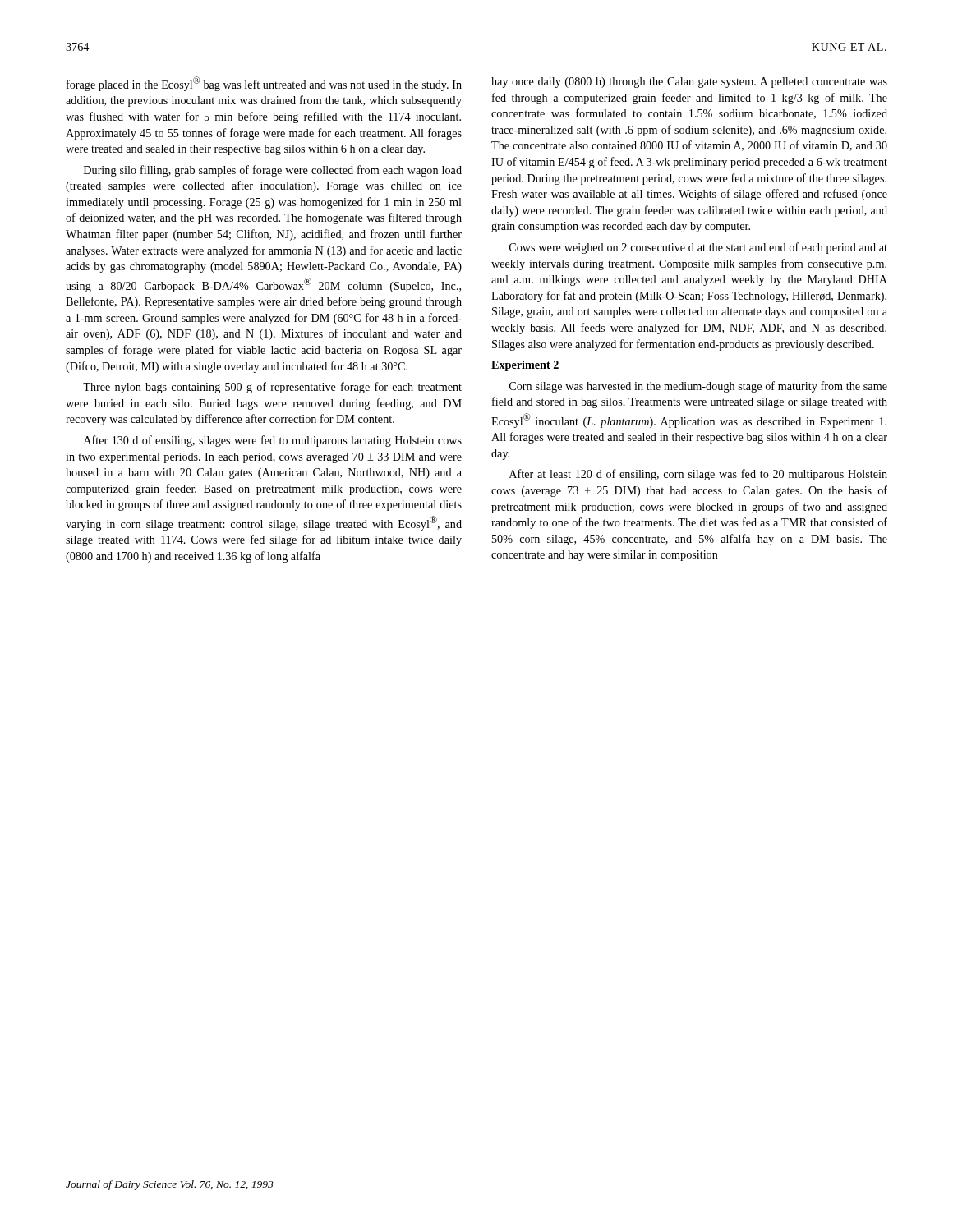Locate the block of text that opens with "Three nylon bags"

tap(264, 404)
